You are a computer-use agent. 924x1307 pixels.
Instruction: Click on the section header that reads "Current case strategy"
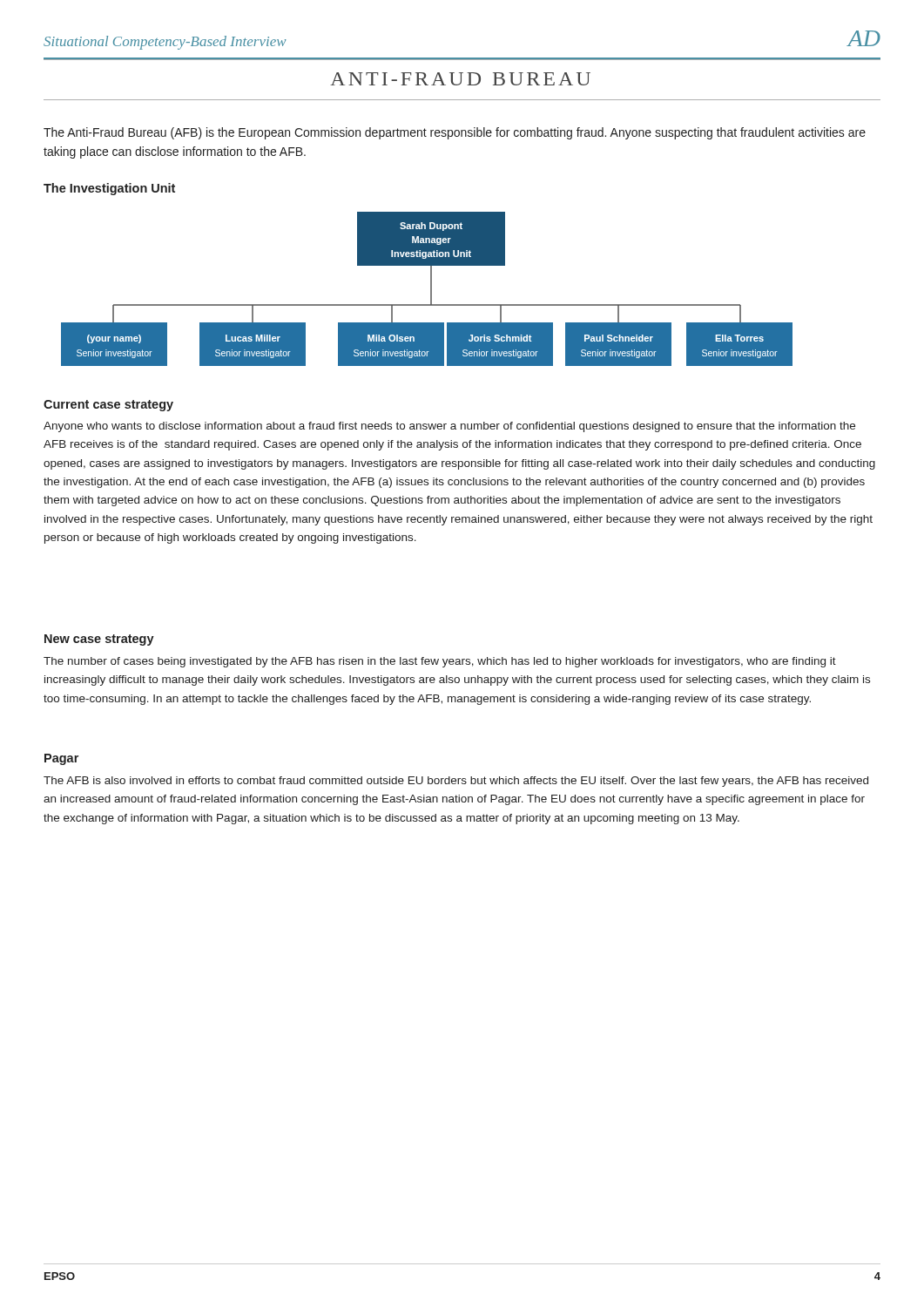coord(108,404)
